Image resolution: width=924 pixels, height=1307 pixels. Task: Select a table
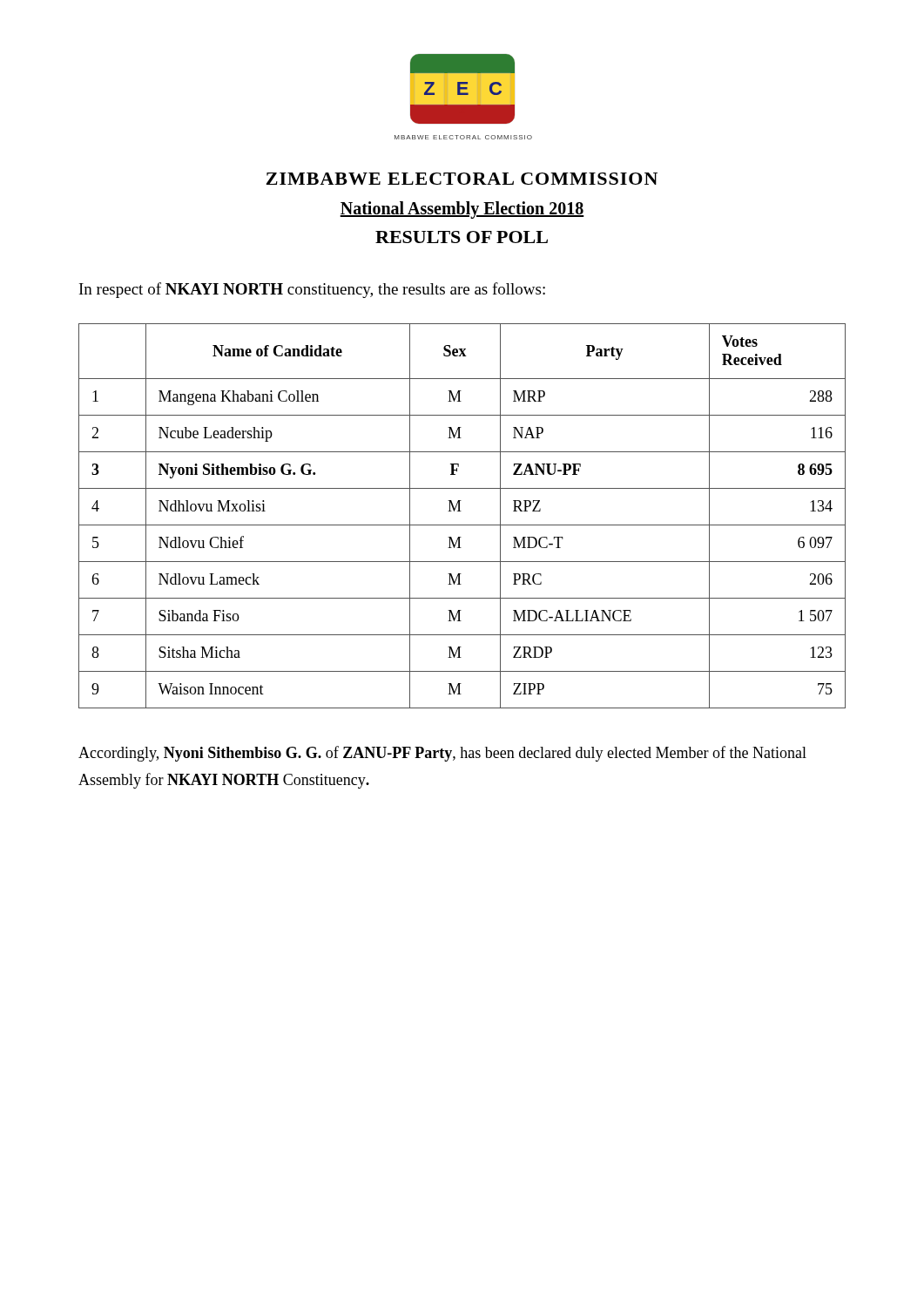pyautogui.click(x=462, y=516)
